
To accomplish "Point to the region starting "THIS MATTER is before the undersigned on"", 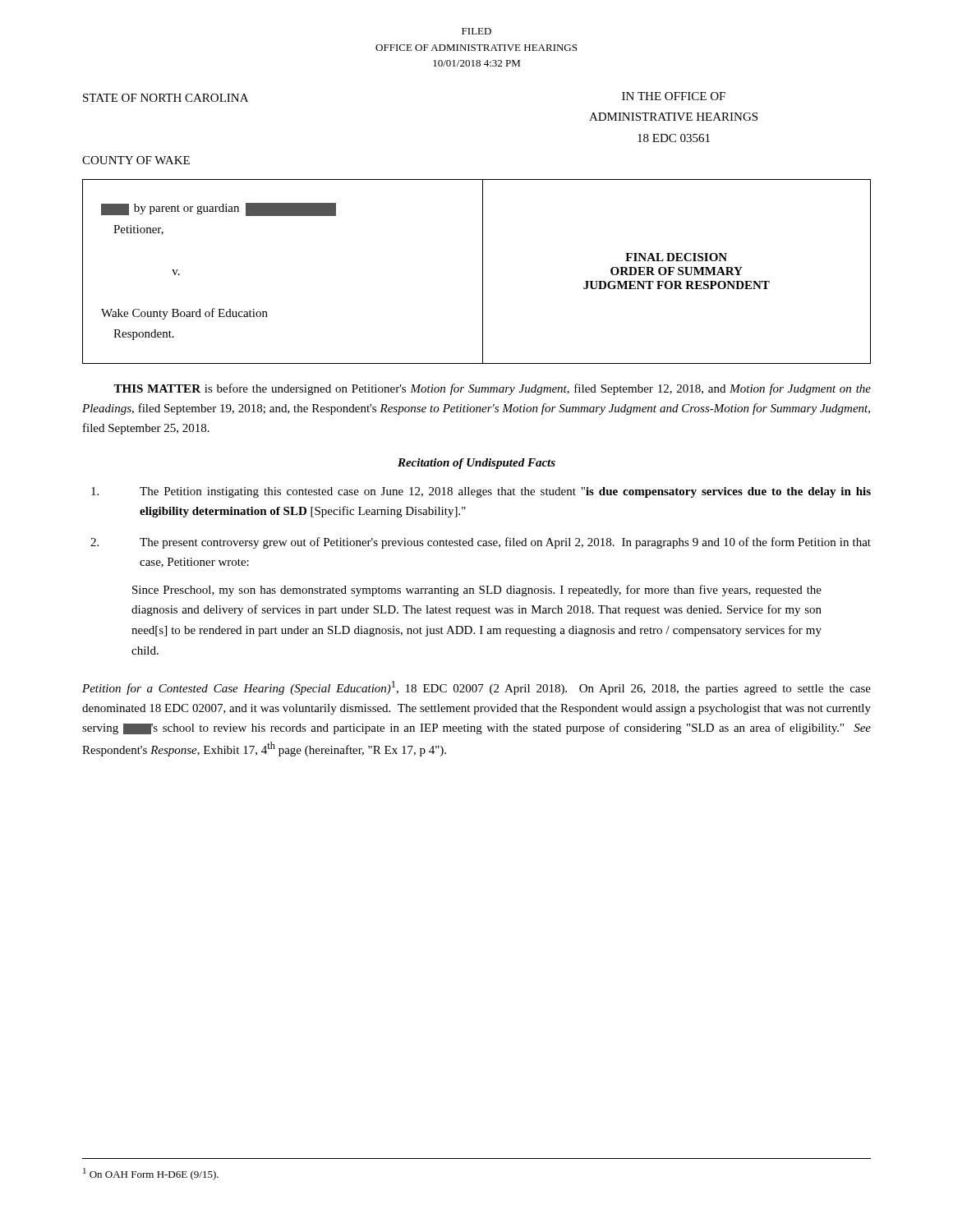I will pyautogui.click(x=476, y=408).
